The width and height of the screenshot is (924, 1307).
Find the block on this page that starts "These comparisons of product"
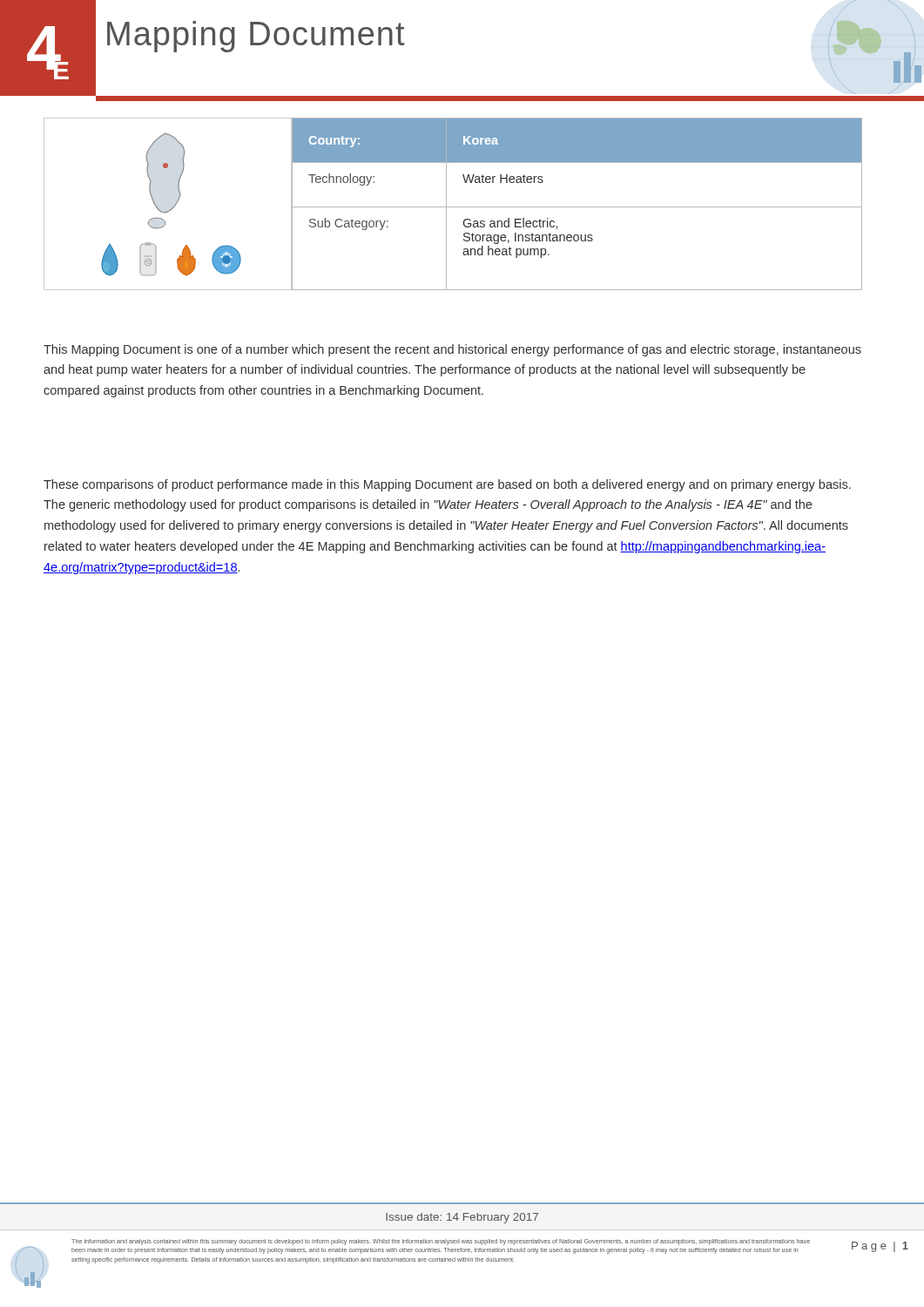[453, 527]
